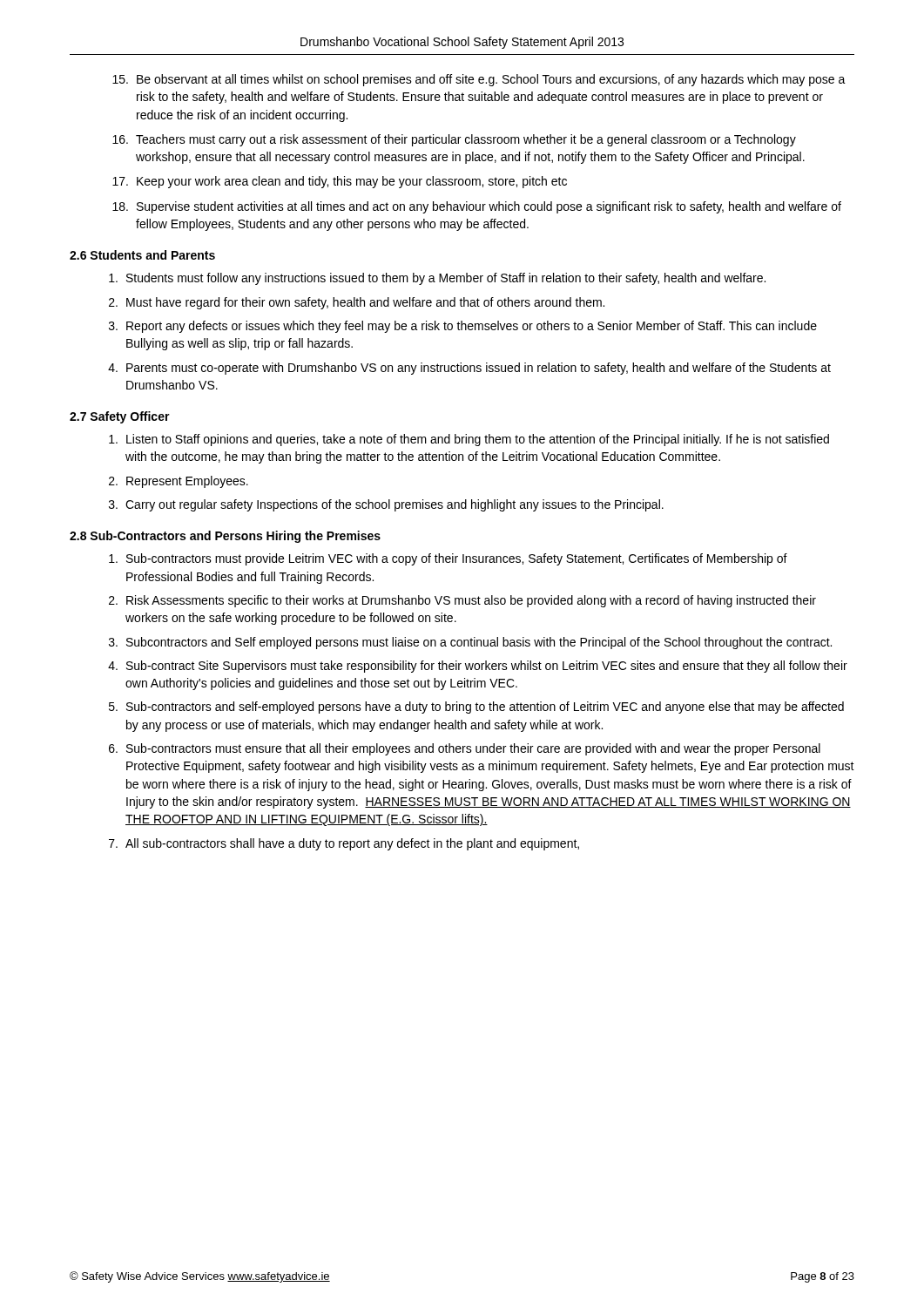The height and width of the screenshot is (1307, 924).
Task: Where is the passage that starts "3. Report any defects or"?
Action: [x=475, y=335]
